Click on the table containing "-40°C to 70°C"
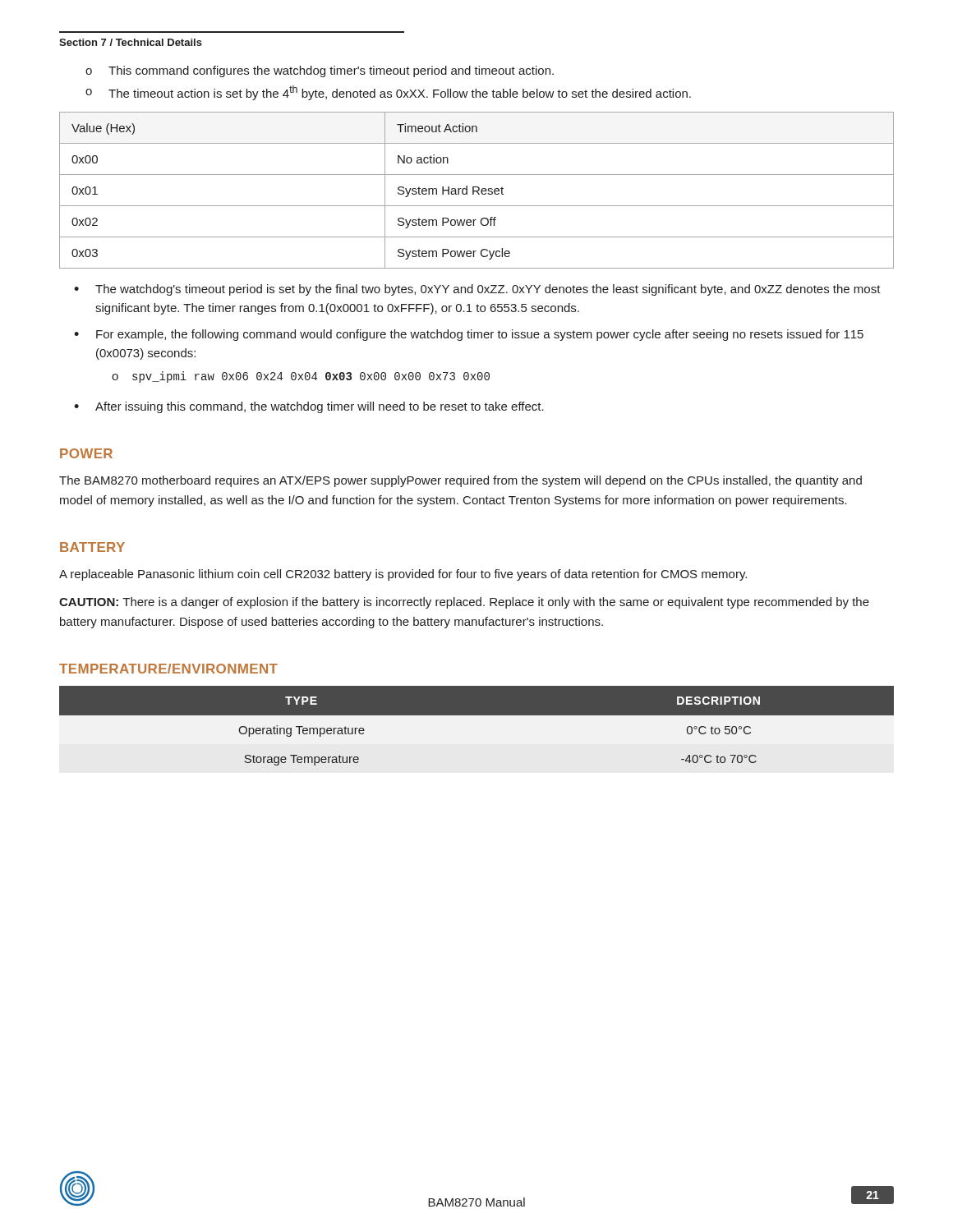Screen dimensions: 1232x953 click(476, 730)
